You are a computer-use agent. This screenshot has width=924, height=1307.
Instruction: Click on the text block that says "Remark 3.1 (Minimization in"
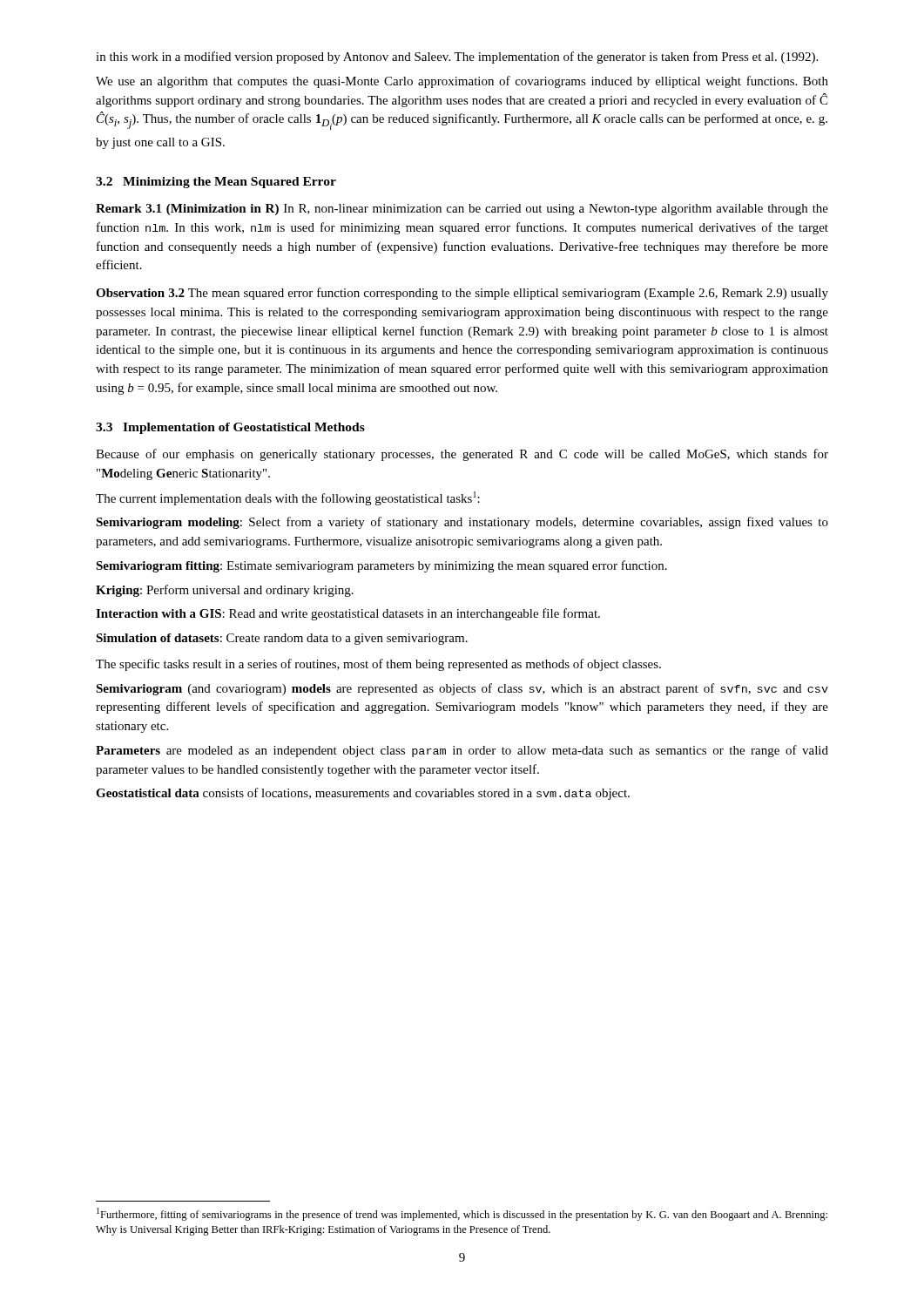pos(462,237)
